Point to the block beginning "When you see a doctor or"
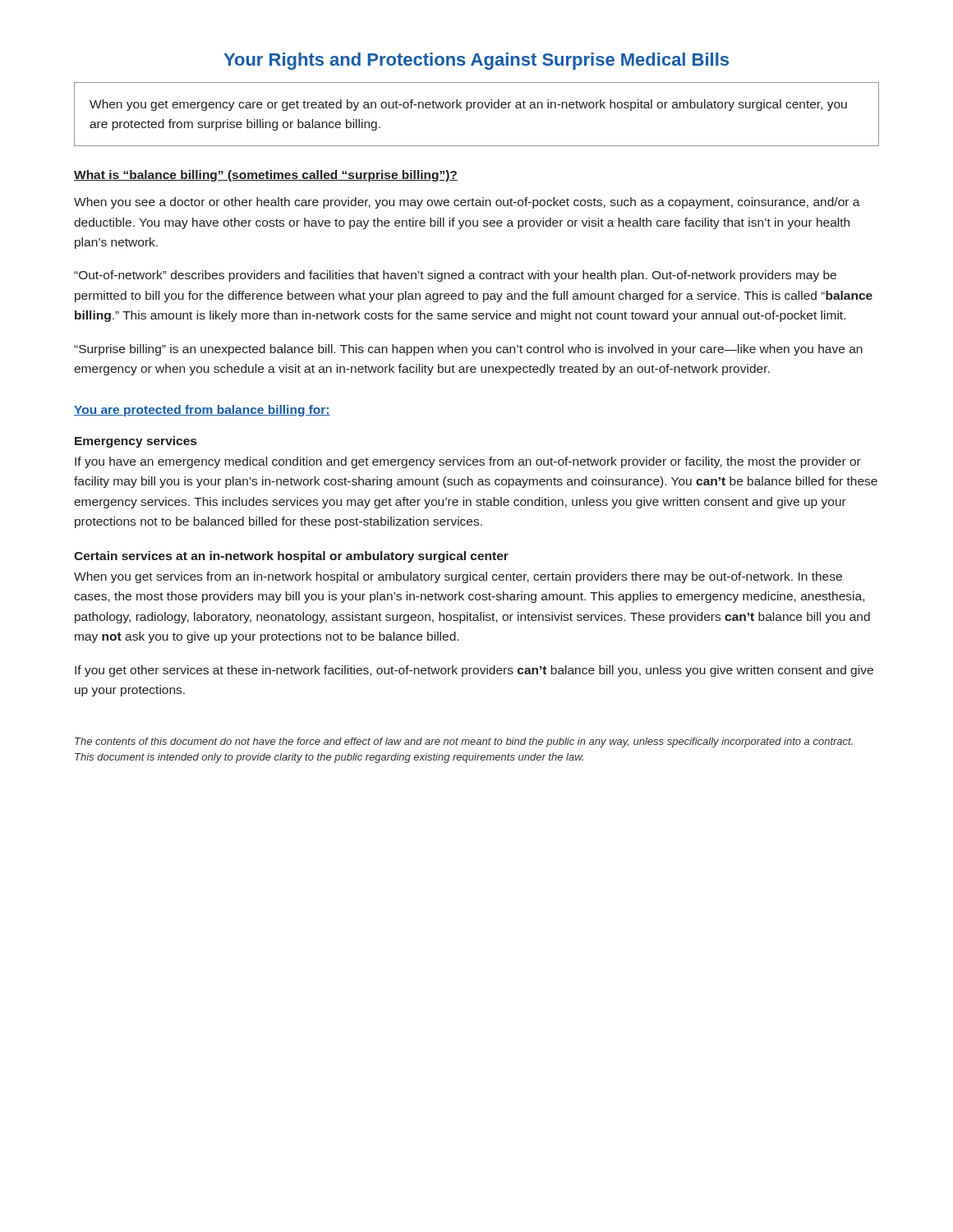953x1232 pixels. click(x=467, y=222)
